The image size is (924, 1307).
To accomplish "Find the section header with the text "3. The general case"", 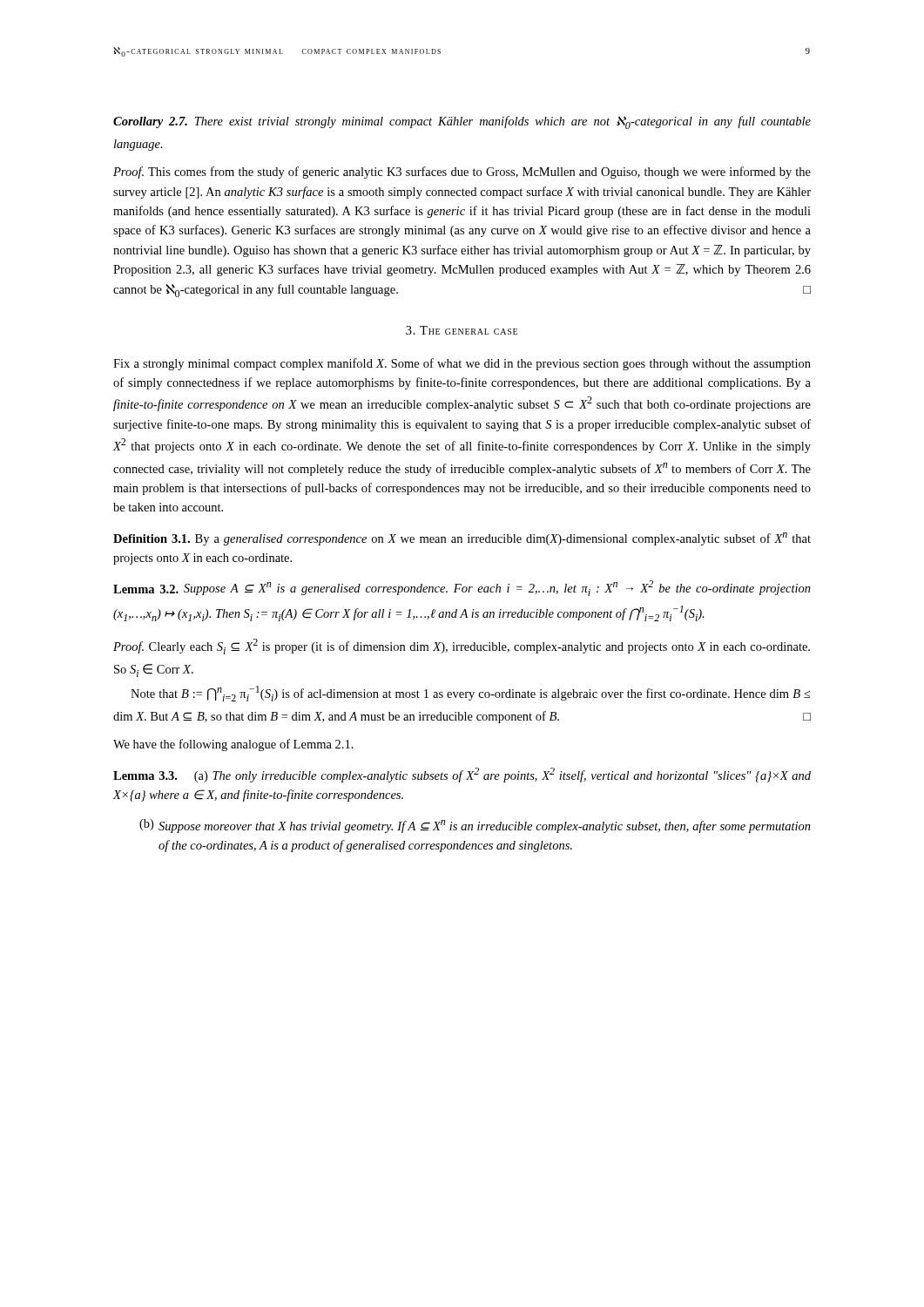I will tap(462, 330).
